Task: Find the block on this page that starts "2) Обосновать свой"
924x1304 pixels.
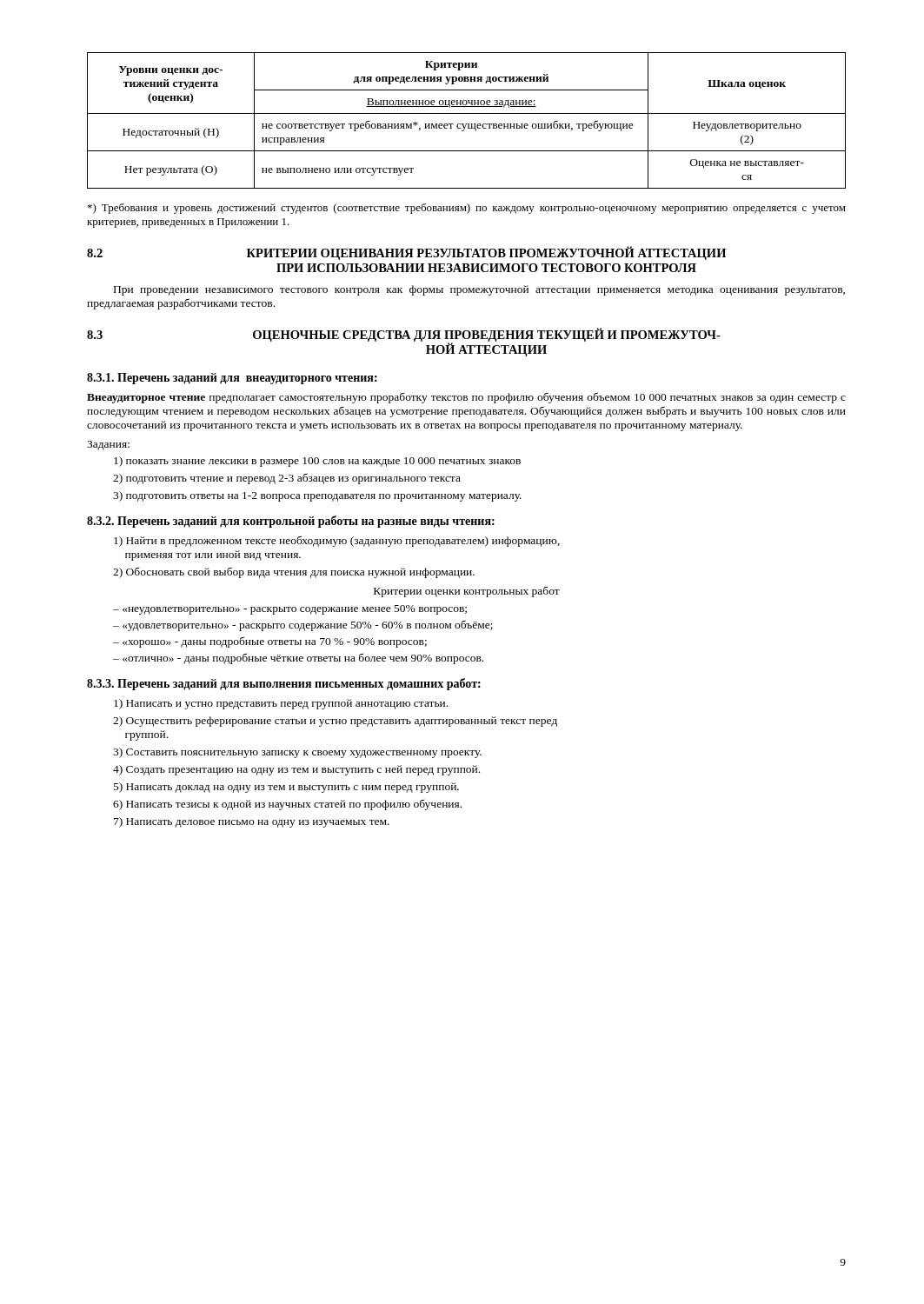Action: (294, 572)
